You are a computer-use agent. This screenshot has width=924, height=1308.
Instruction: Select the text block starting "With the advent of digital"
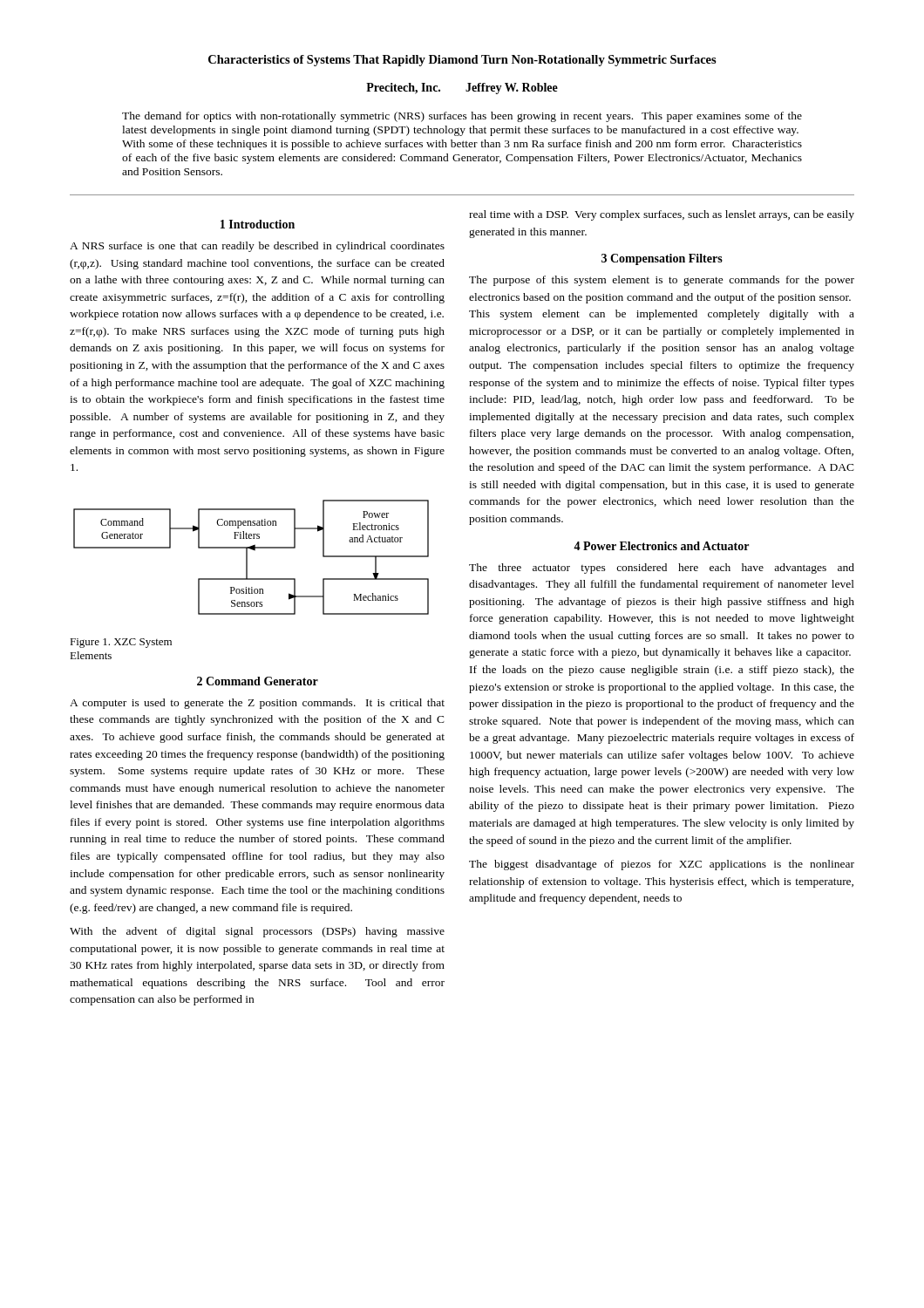pyautogui.click(x=257, y=965)
